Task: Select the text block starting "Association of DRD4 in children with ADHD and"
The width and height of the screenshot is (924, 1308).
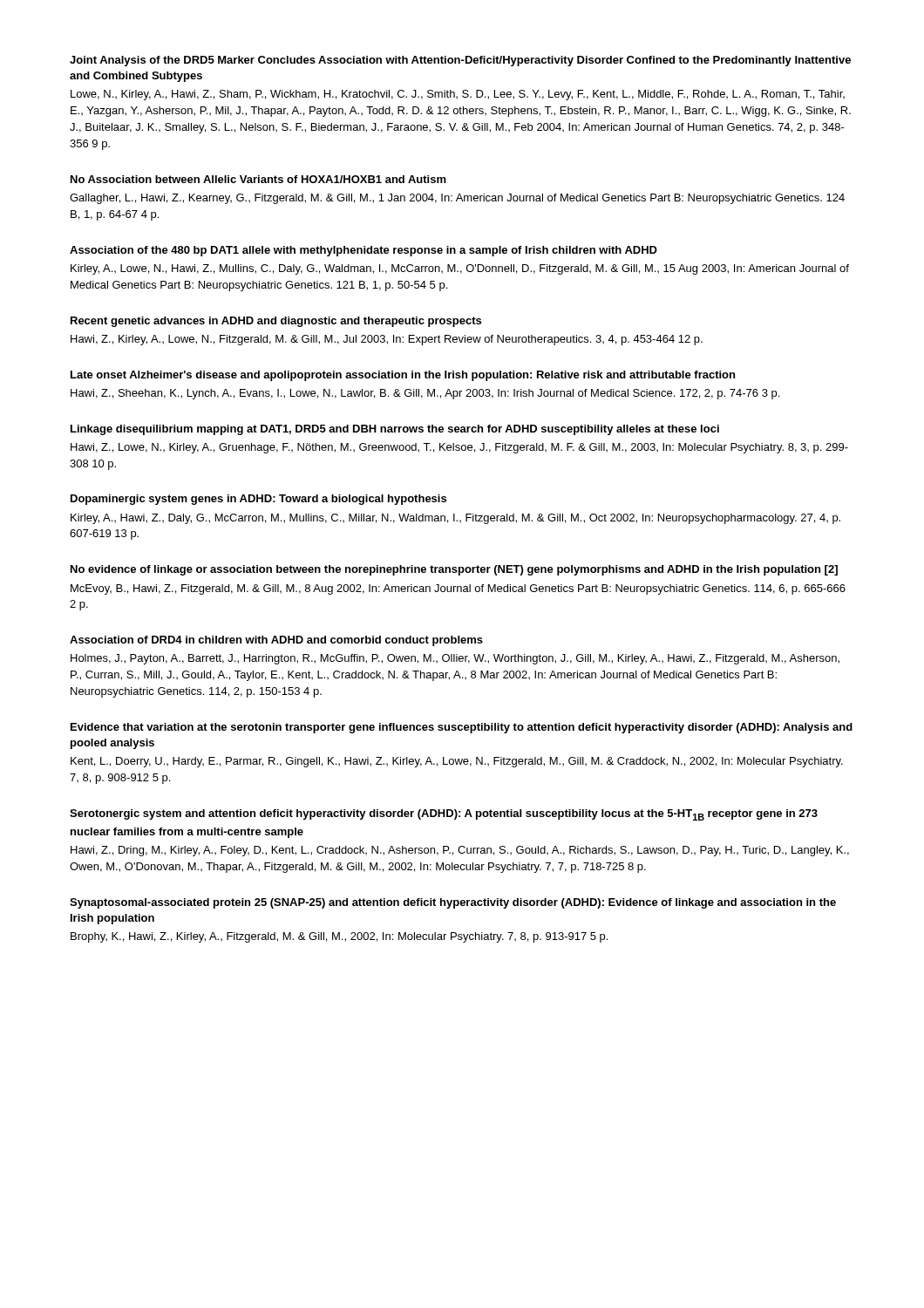Action: [462, 666]
